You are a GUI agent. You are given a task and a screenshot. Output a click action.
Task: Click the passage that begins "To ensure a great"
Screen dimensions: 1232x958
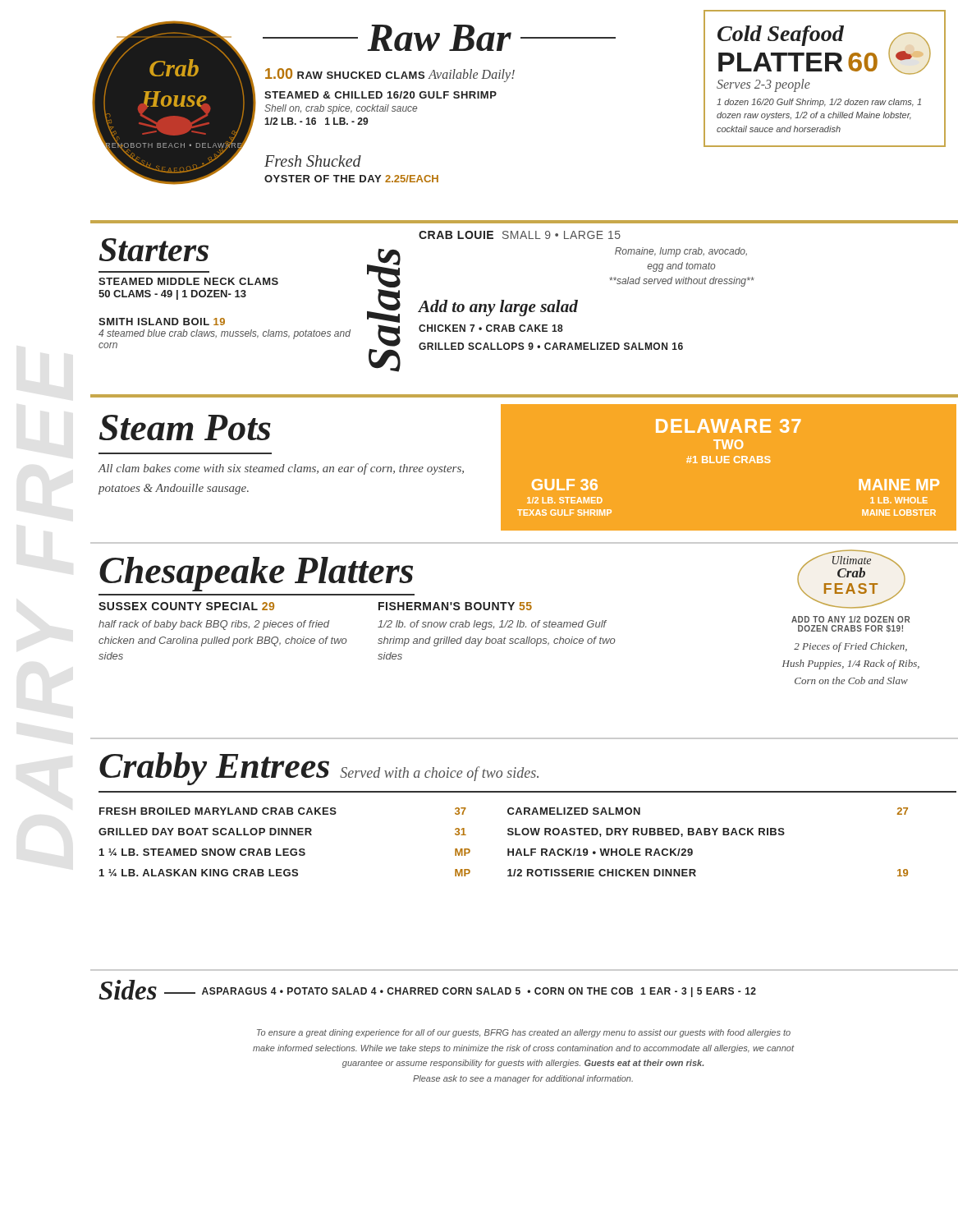click(x=523, y=1056)
